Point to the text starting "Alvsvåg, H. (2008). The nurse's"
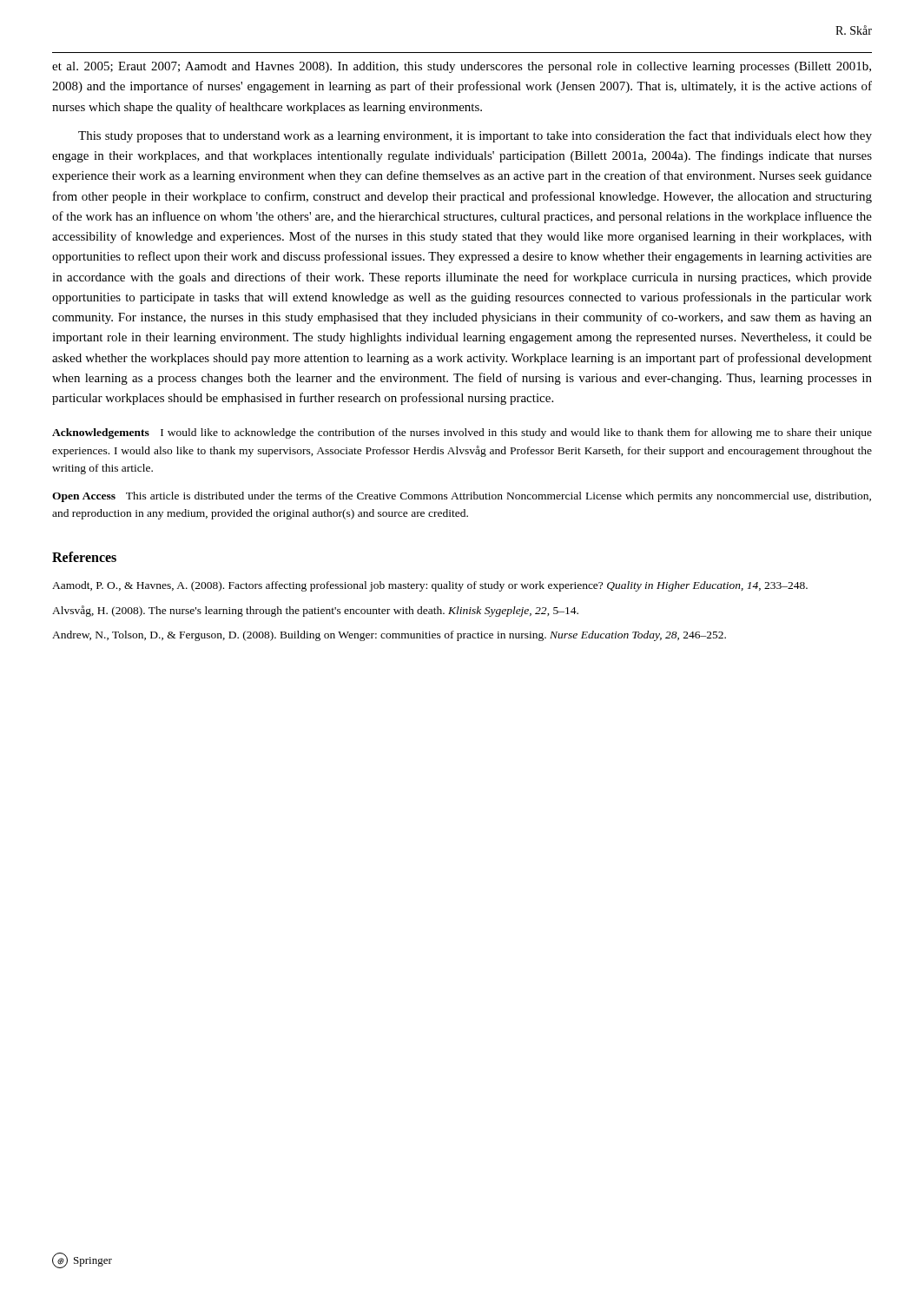The height and width of the screenshot is (1303, 924). coord(316,610)
